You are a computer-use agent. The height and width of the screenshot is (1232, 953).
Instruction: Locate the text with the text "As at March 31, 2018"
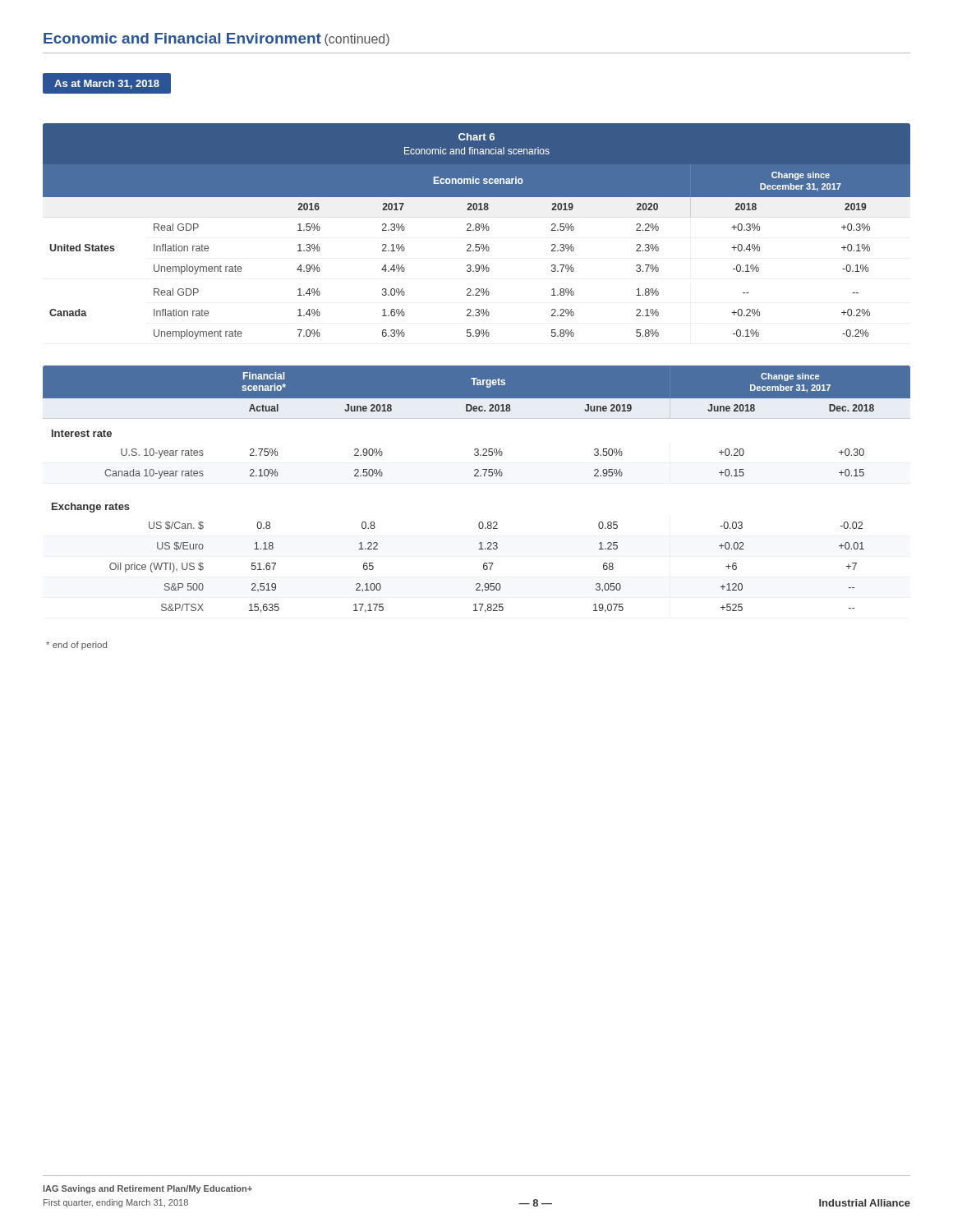[x=107, y=83]
